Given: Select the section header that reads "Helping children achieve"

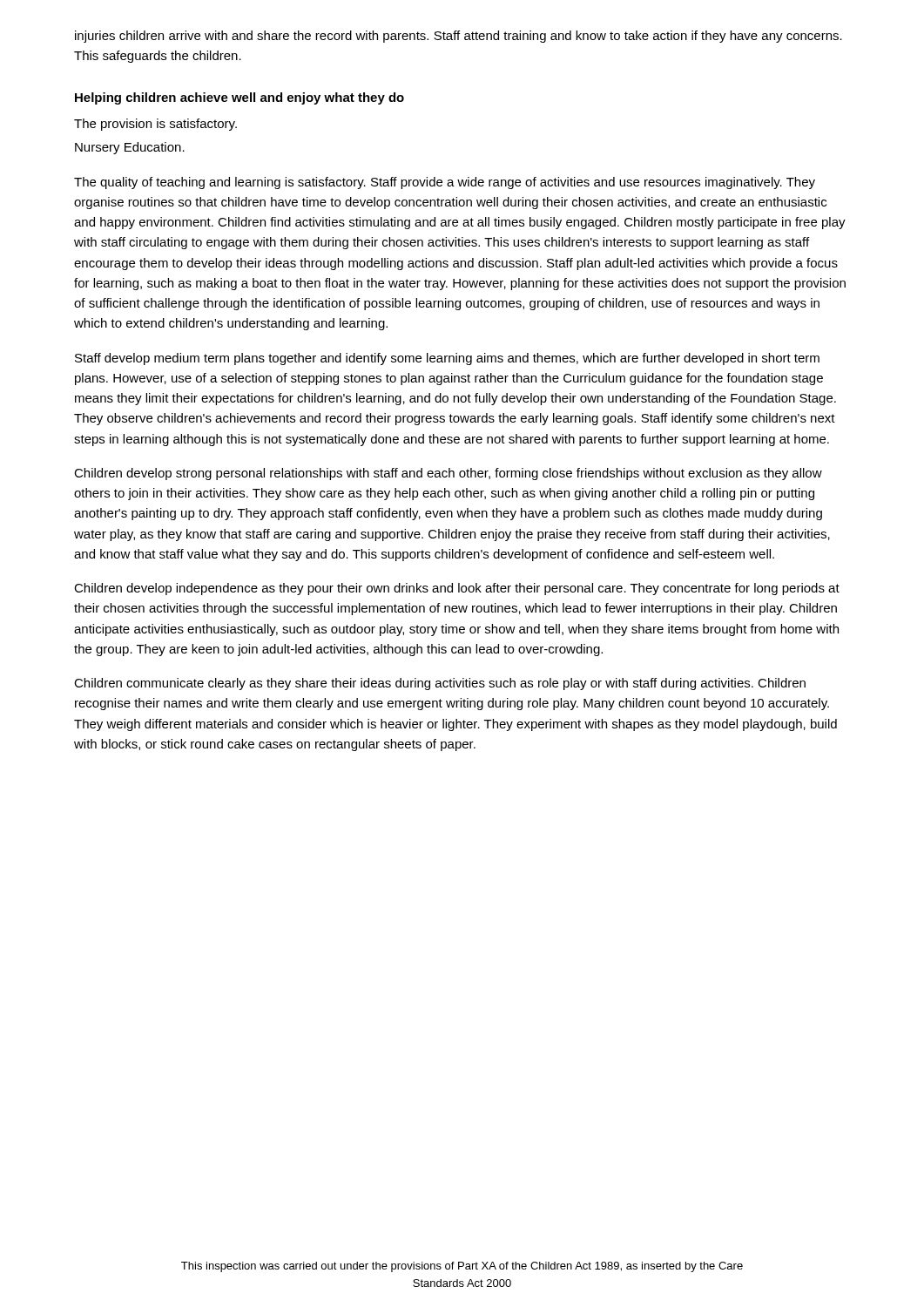Looking at the screenshot, I should (x=239, y=97).
